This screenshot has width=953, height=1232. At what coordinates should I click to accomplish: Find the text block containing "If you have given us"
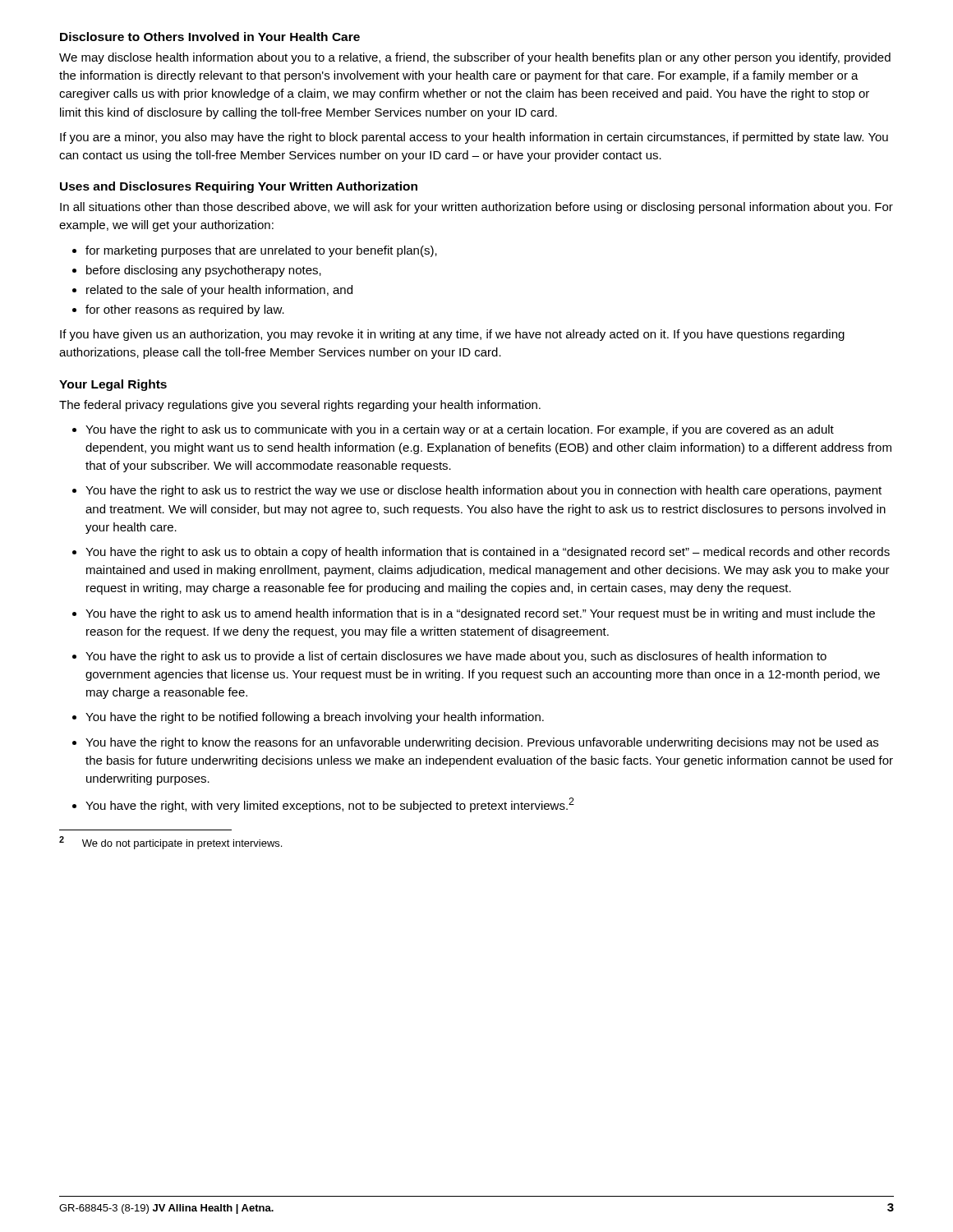pos(452,343)
